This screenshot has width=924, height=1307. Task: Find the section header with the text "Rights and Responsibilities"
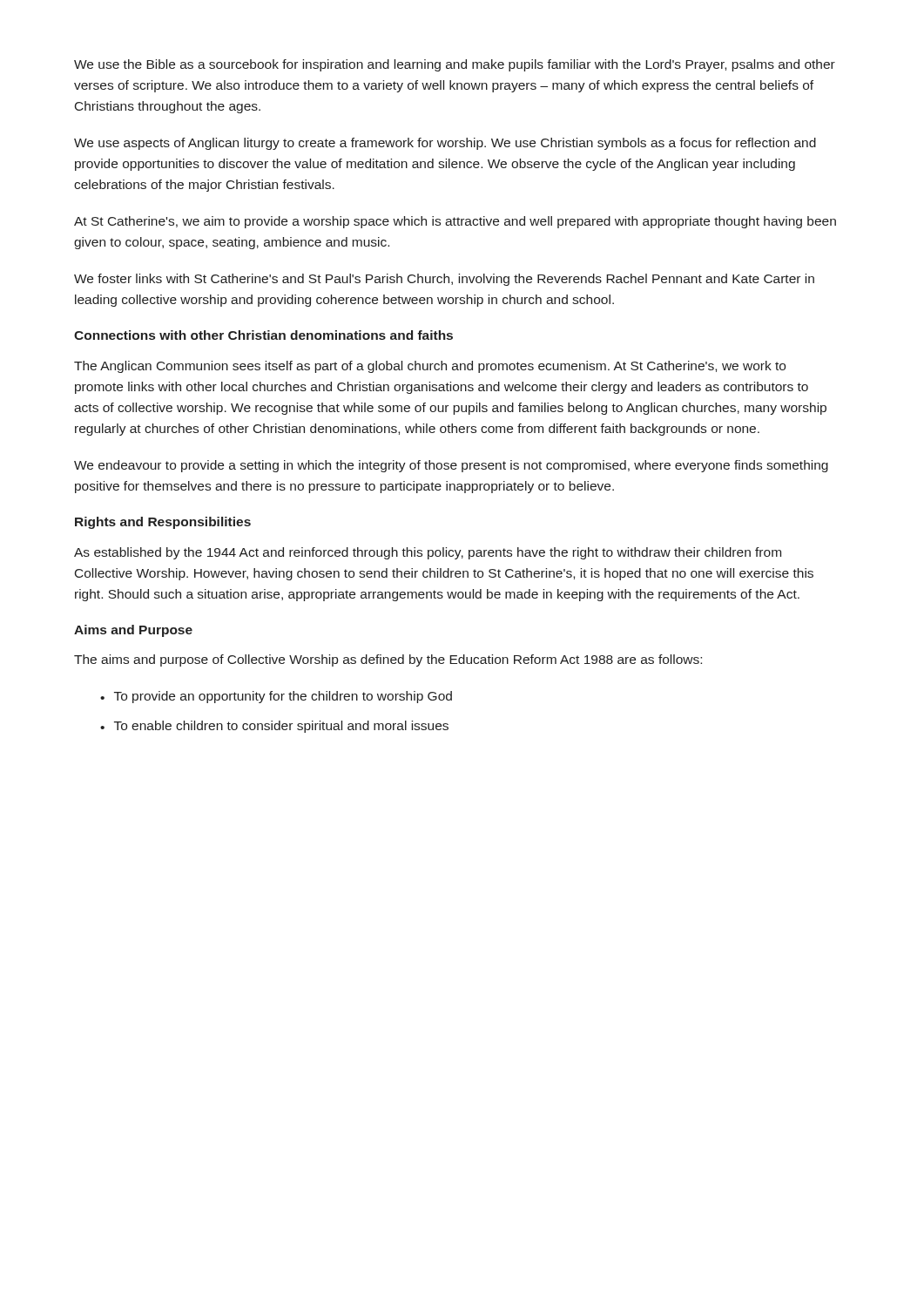click(163, 521)
